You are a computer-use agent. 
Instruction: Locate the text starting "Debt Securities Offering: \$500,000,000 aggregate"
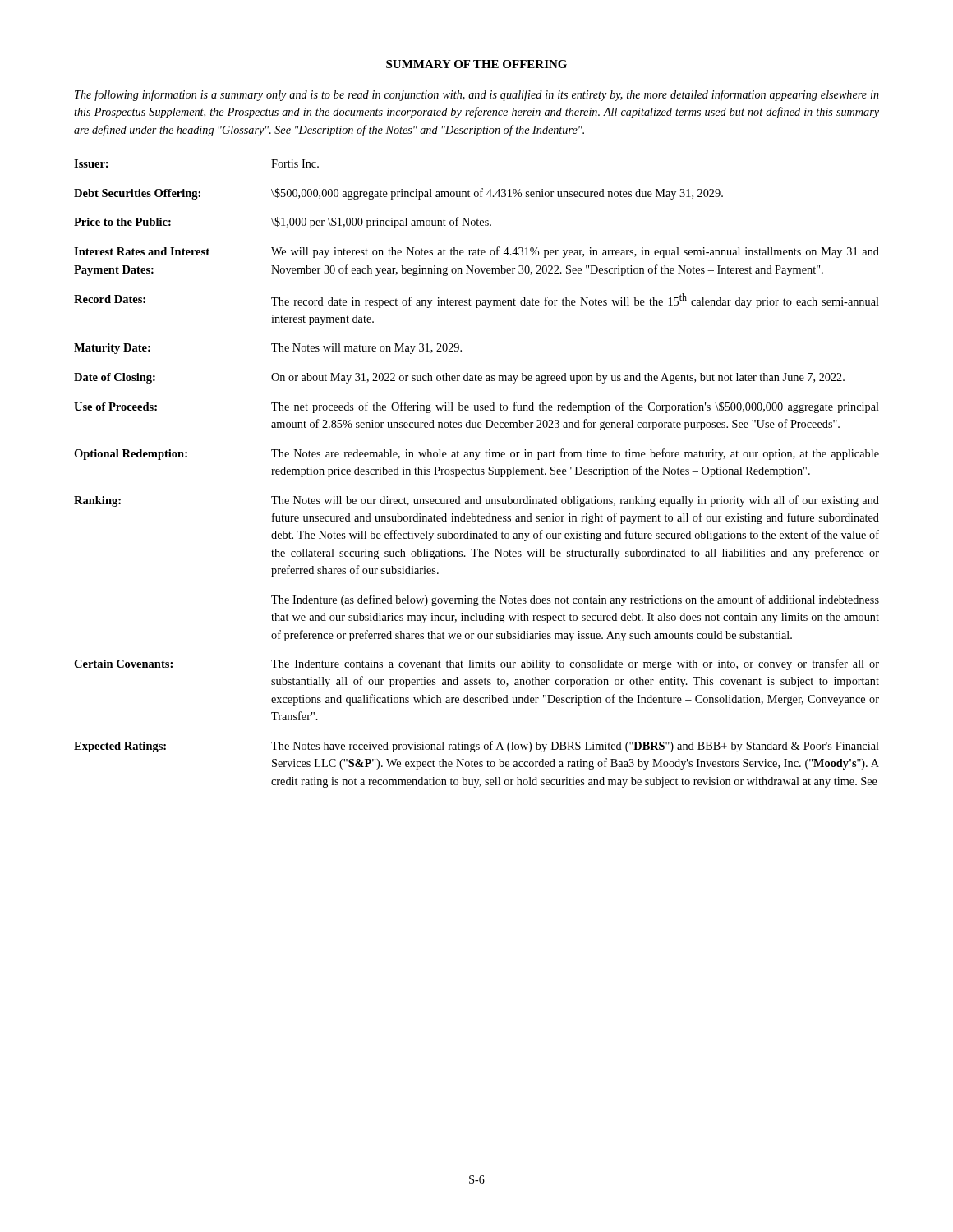coord(476,193)
